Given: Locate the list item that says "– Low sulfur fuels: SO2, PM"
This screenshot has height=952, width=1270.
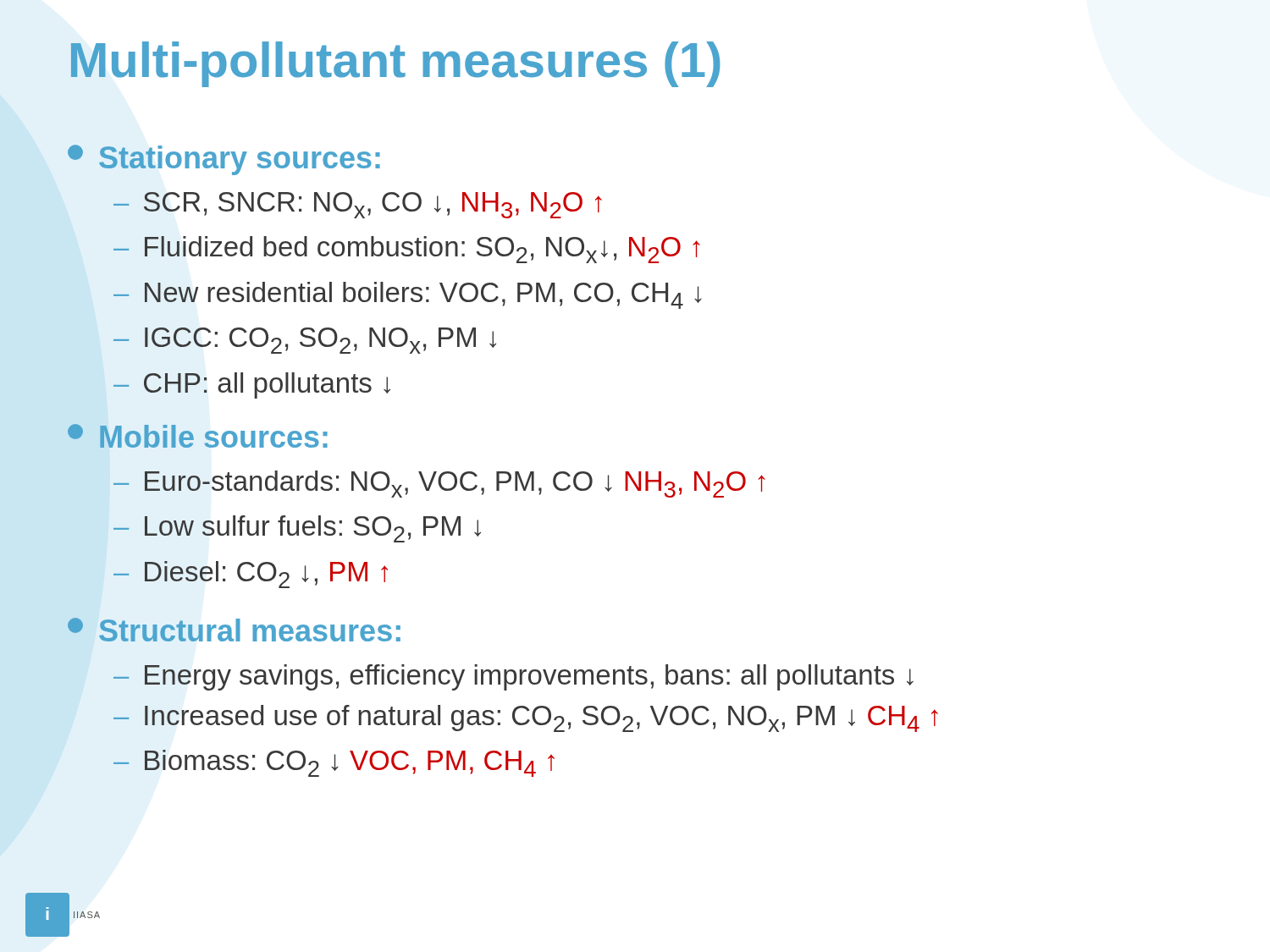Looking at the screenshot, I should (x=299, y=529).
